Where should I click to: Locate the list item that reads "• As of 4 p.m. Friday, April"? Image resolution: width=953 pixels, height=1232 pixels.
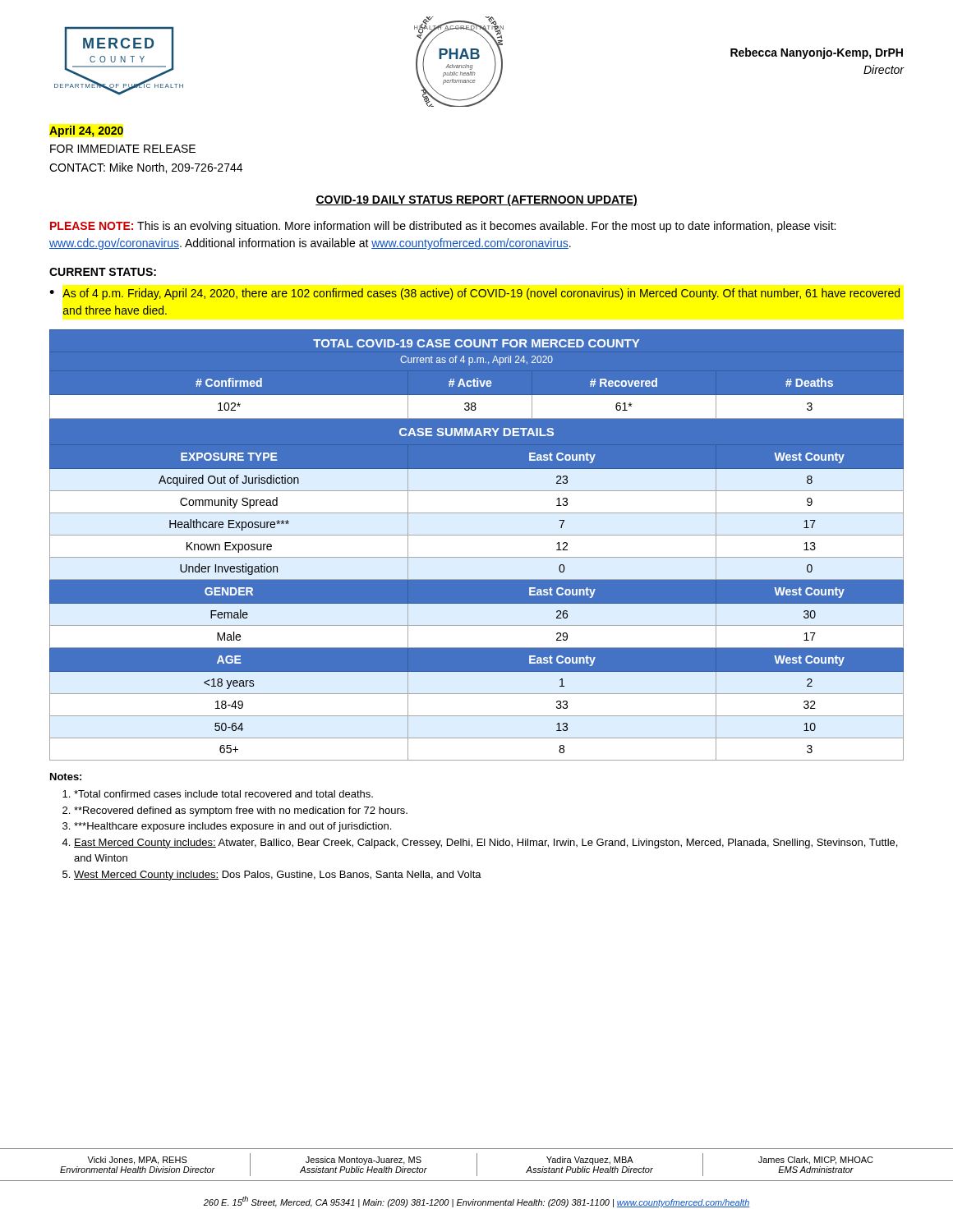(476, 302)
